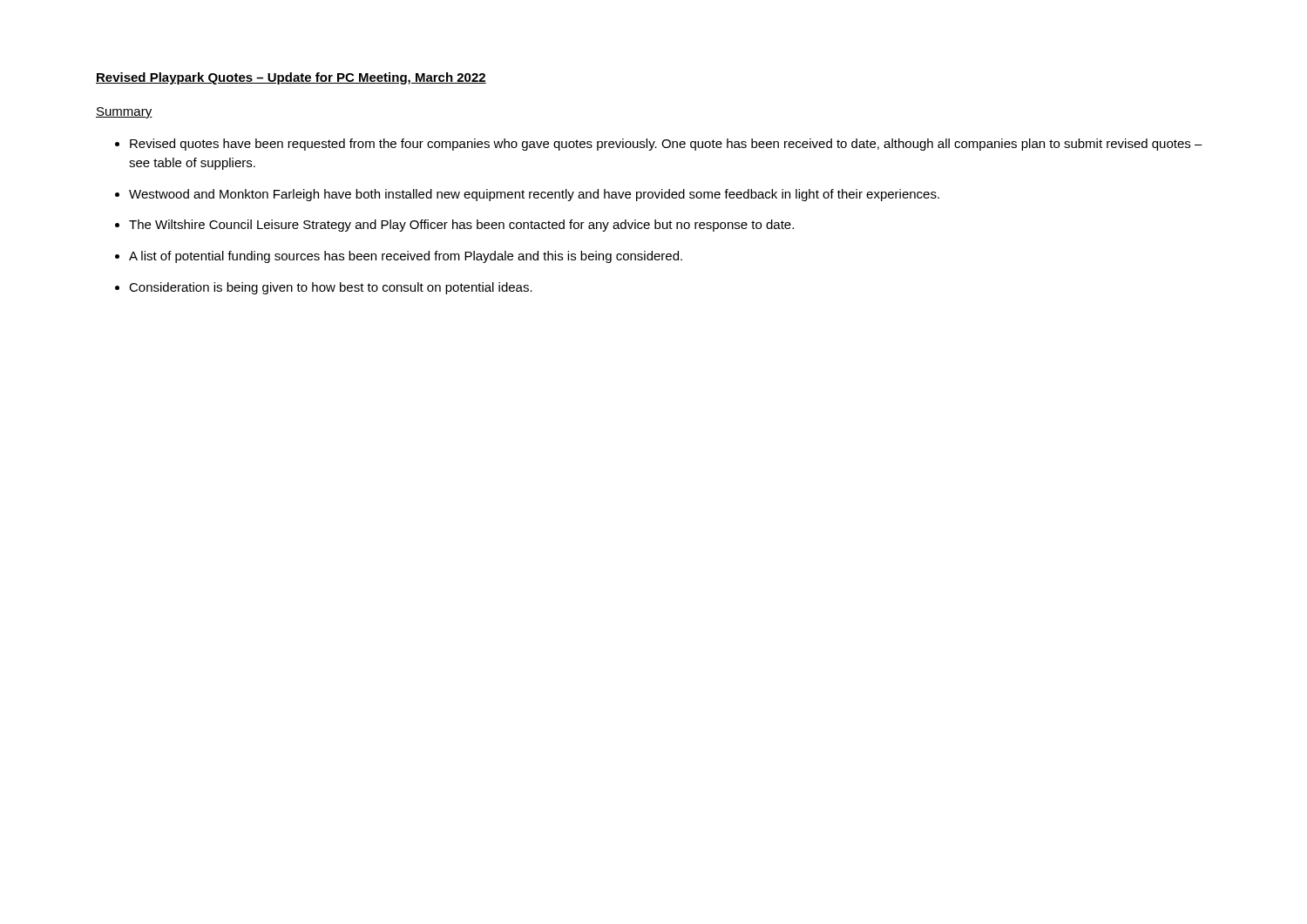The image size is (1307, 924).
Task: Find the region starting "A list of potential funding sources has been"
Action: (x=670, y=256)
